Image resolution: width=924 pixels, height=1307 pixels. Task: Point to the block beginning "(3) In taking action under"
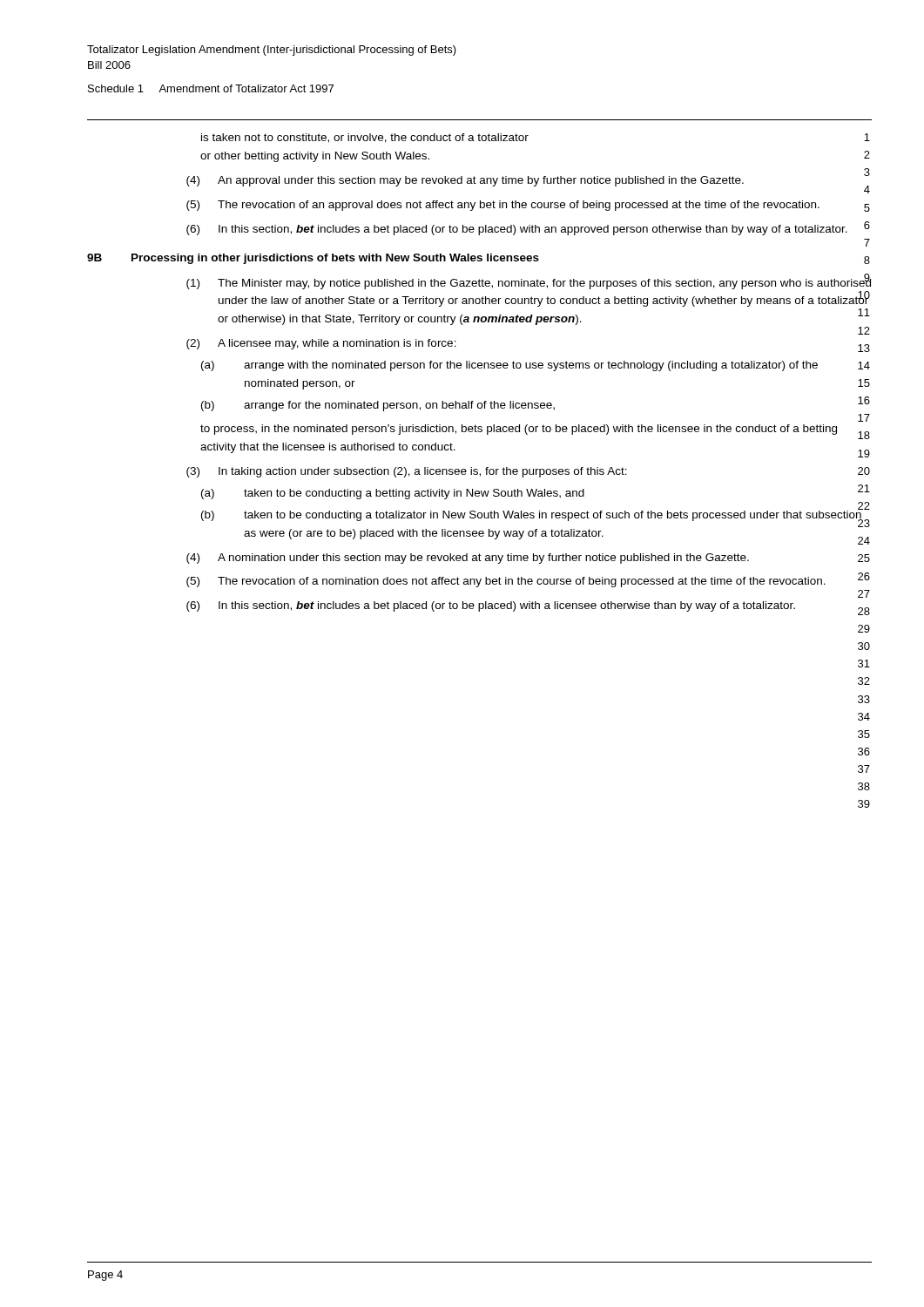point(479,472)
